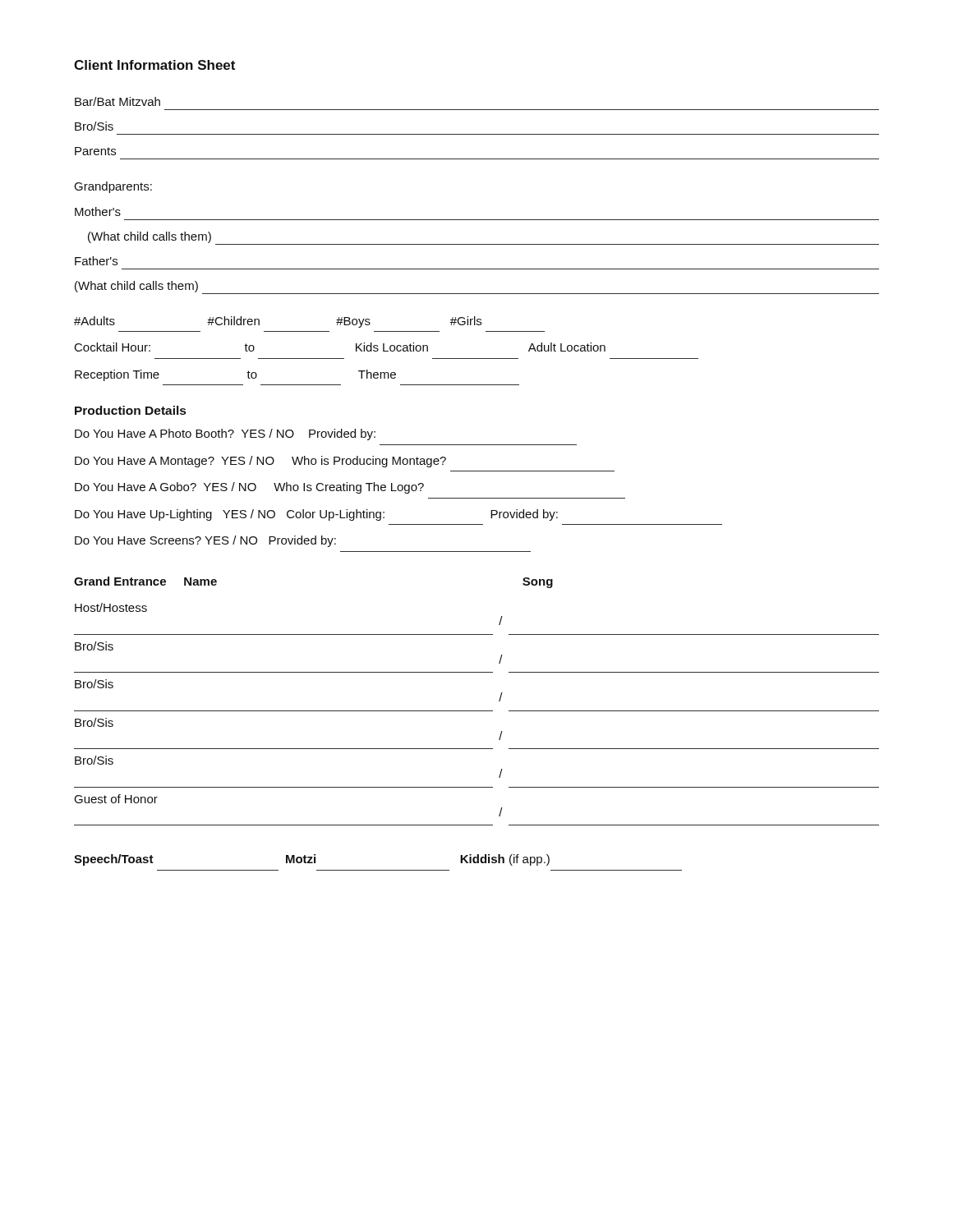Select the text that reads "Bar/Bat Mitzvah"
The height and width of the screenshot is (1232, 953).
(x=476, y=102)
